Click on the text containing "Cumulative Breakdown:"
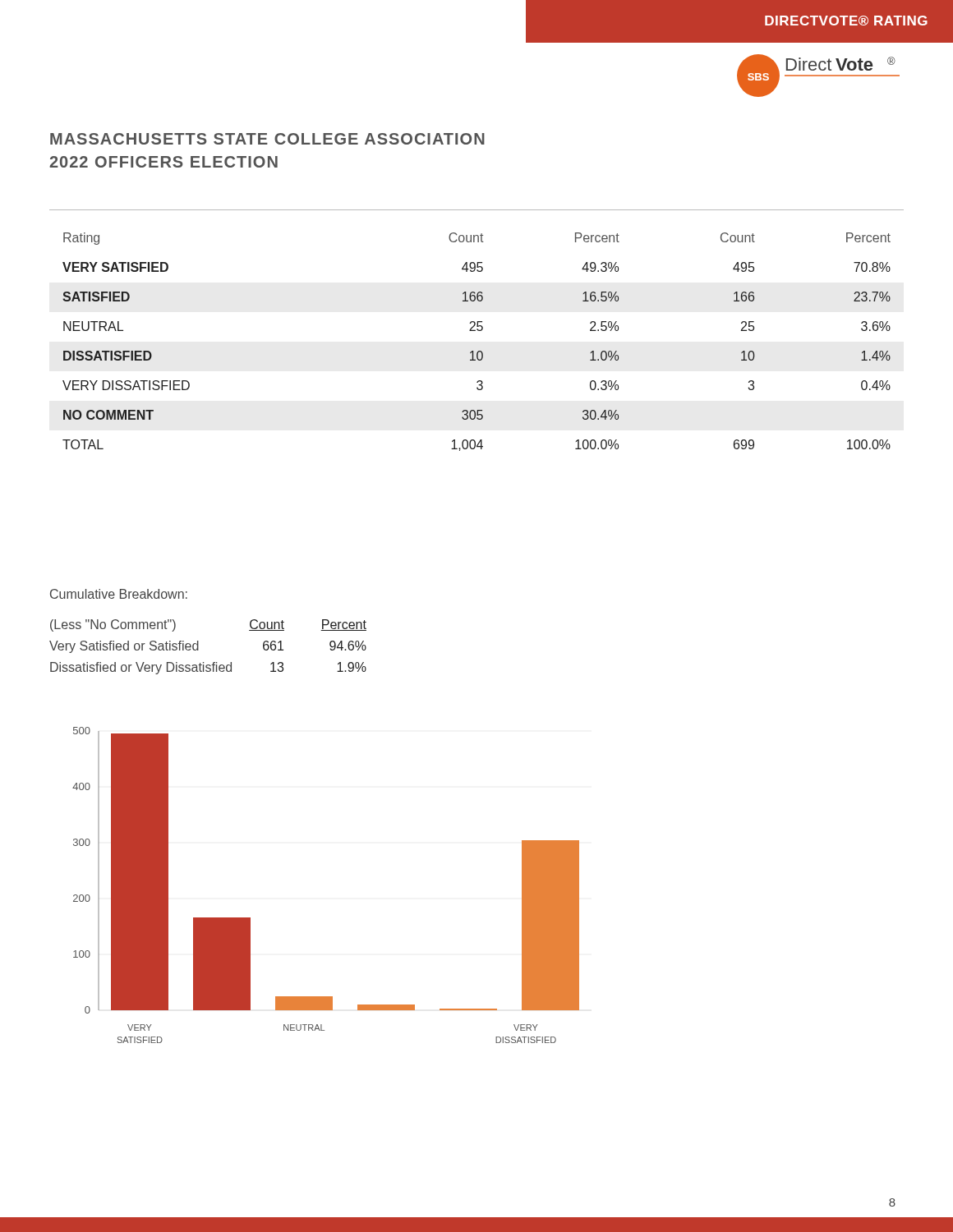Screen dimensions: 1232x953 click(x=119, y=594)
